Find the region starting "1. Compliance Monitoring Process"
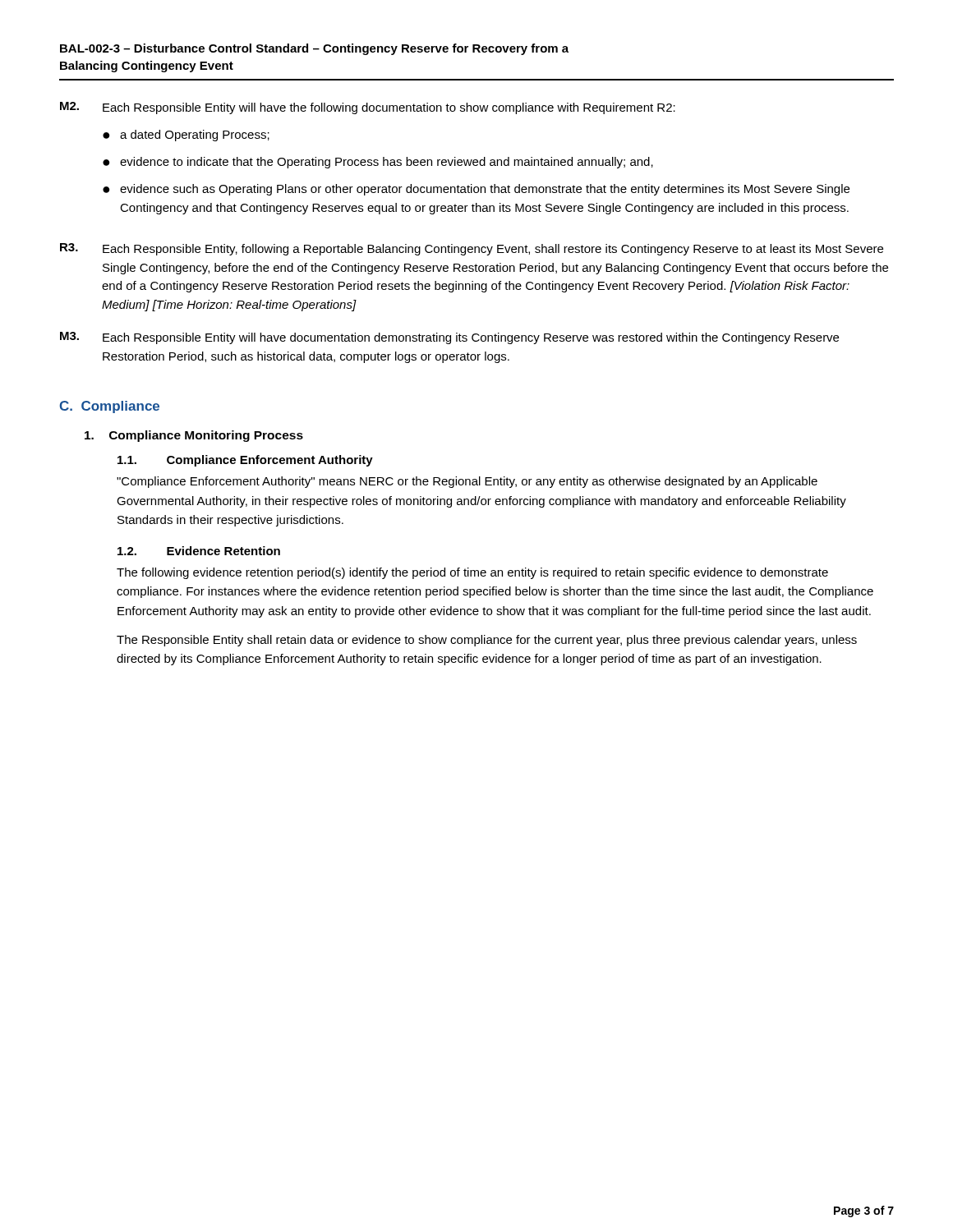Image resolution: width=953 pixels, height=1232 pixels. point(193,435)
